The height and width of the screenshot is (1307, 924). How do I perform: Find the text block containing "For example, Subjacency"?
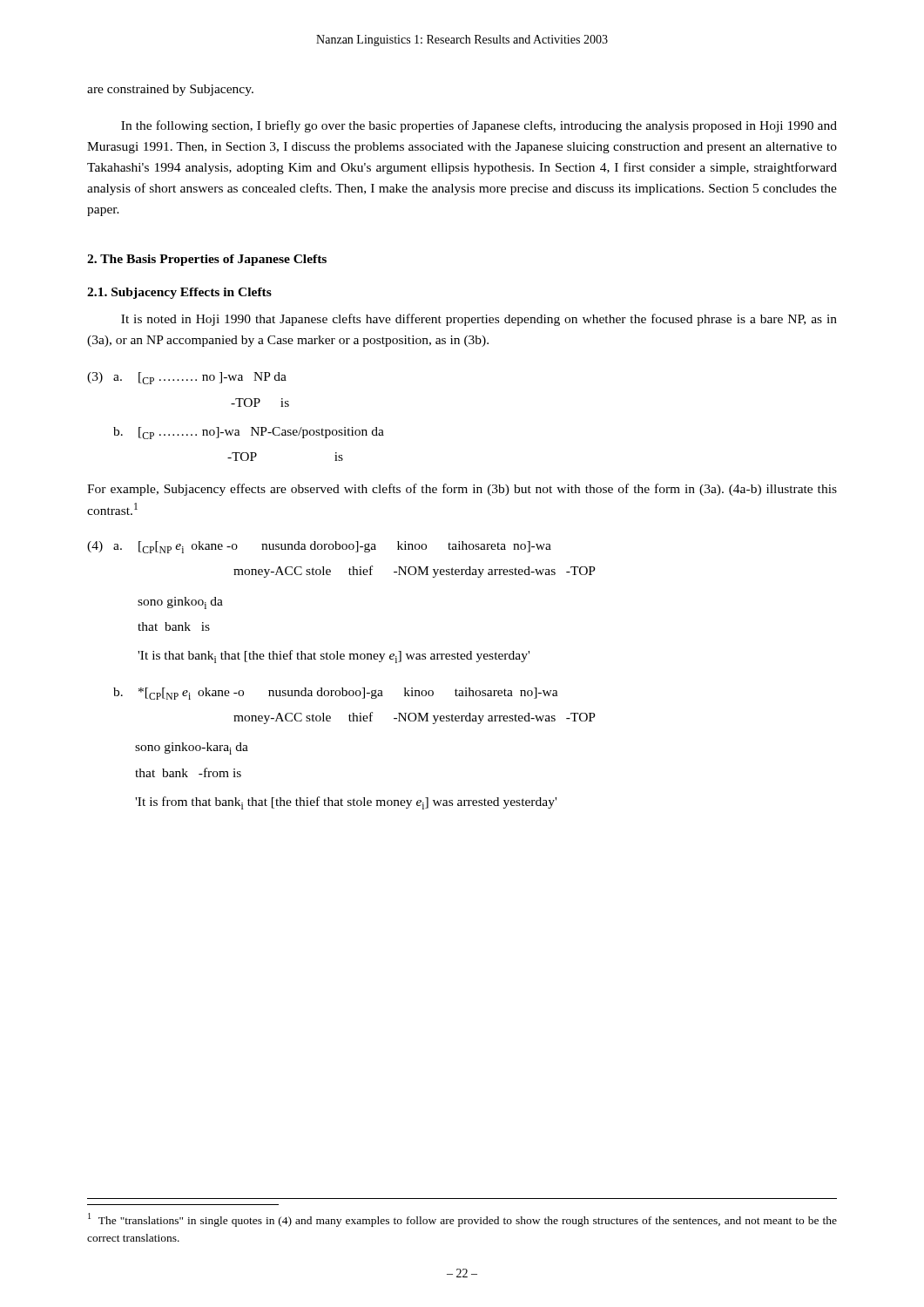462,500
